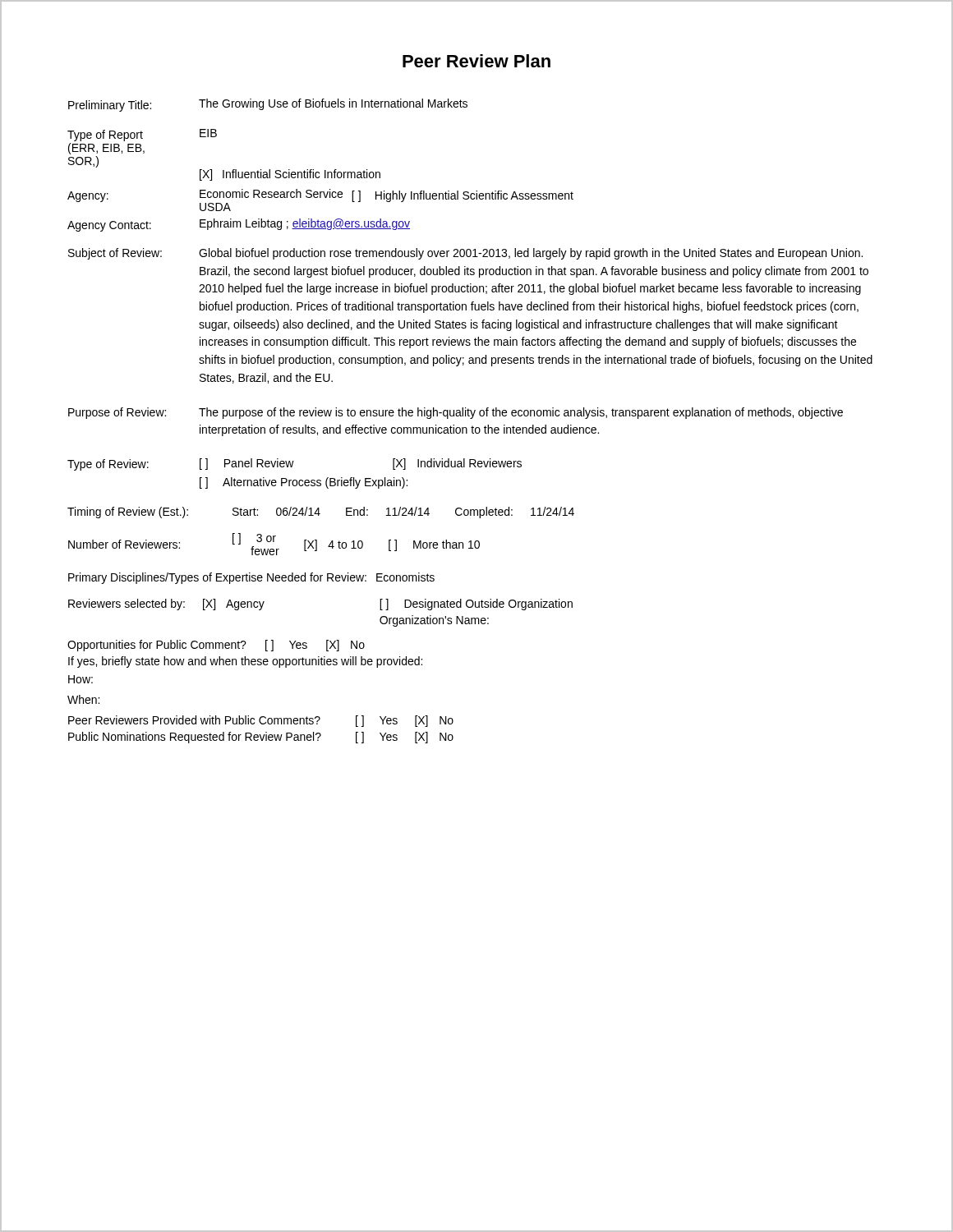Click on the block starting "Peer Reviewers Provided with Public"
This screenshot has height=1232, width=953.
pos(261,721)
